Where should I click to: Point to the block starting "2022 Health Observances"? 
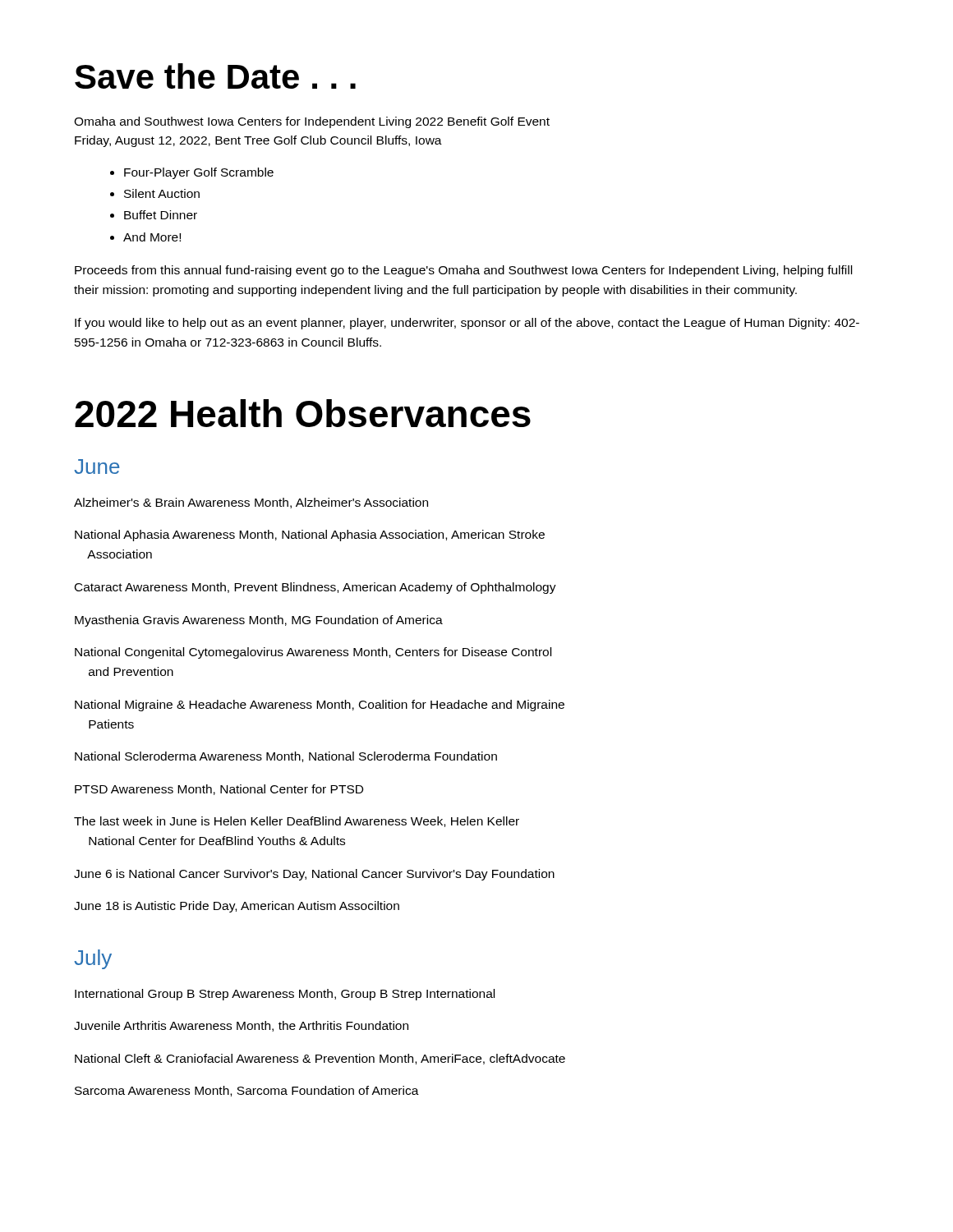click(x=476, y=414)
